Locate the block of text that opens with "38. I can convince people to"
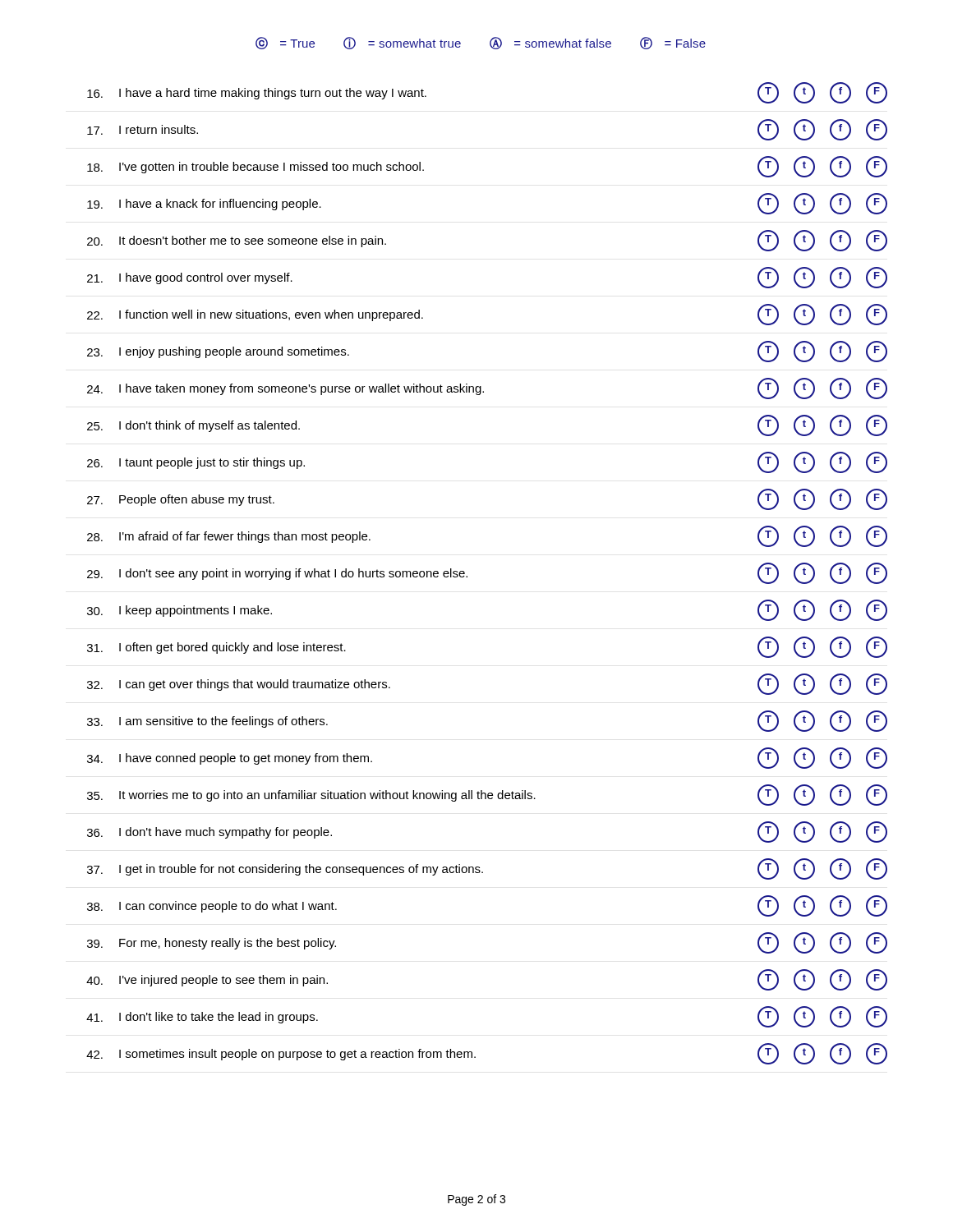The width and height of the screenshot is (953, 1232). coord(205,905)
